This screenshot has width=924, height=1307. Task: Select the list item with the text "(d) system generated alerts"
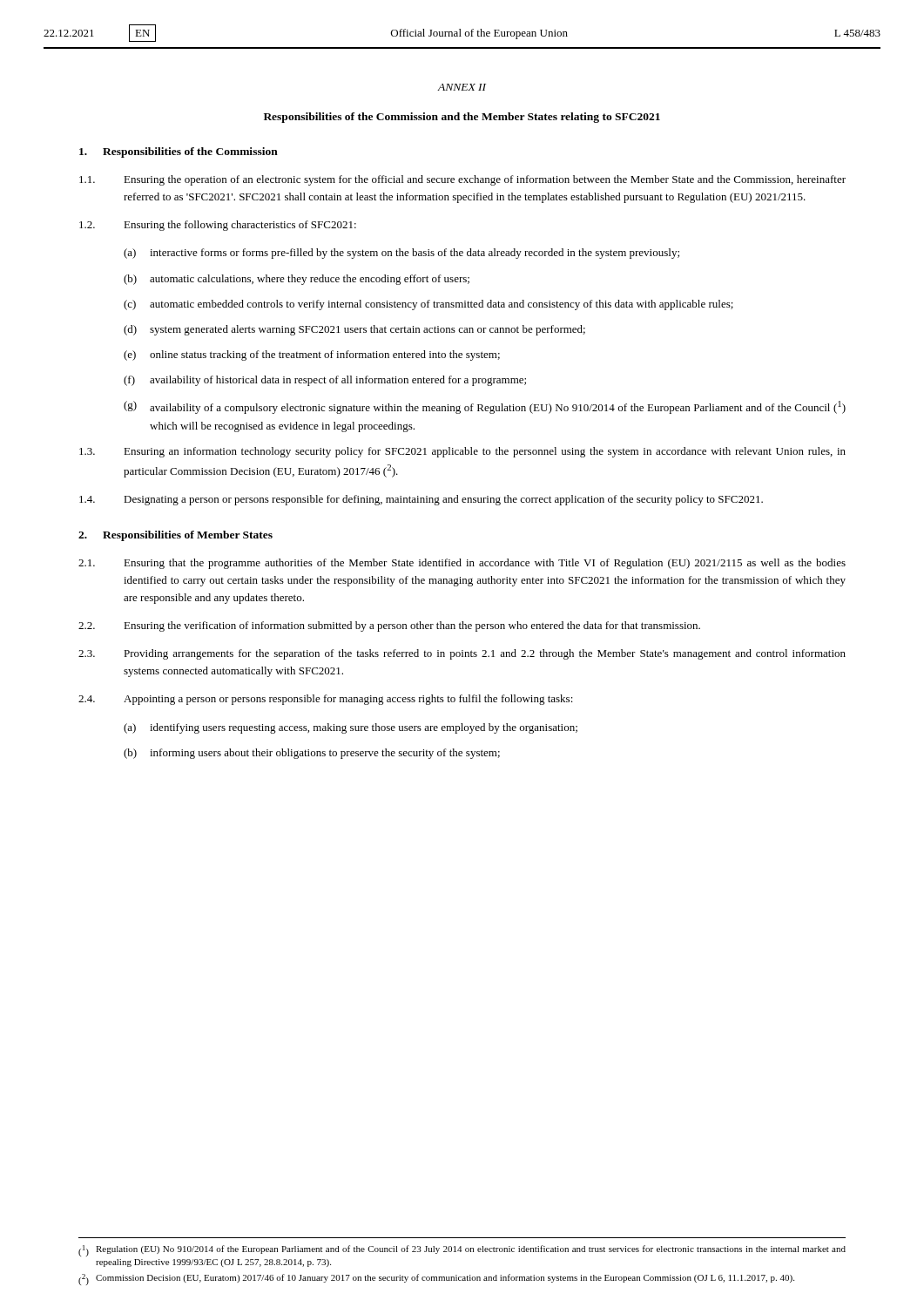(485, 329)
